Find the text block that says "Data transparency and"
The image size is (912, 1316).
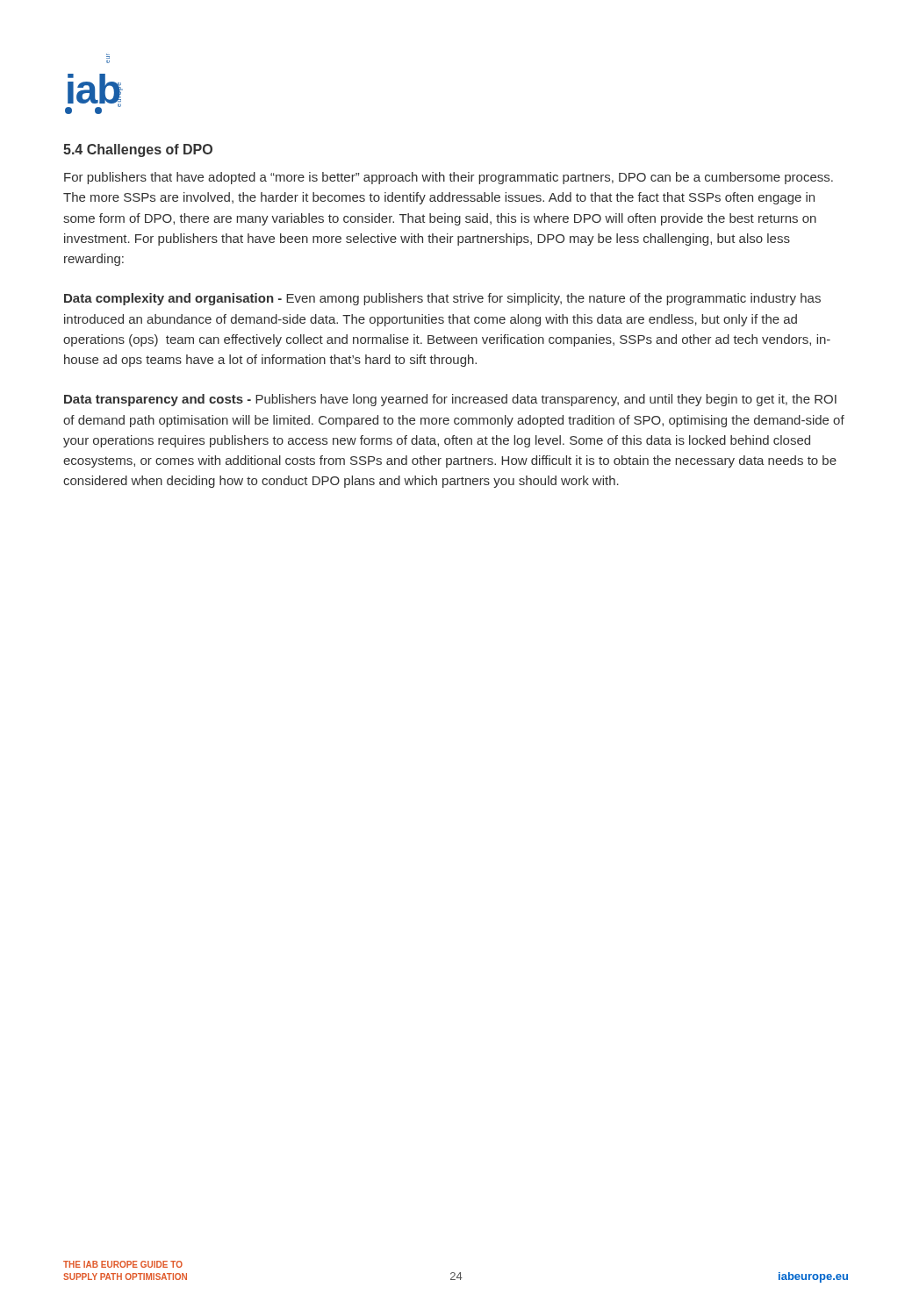[x=454, y=440]
